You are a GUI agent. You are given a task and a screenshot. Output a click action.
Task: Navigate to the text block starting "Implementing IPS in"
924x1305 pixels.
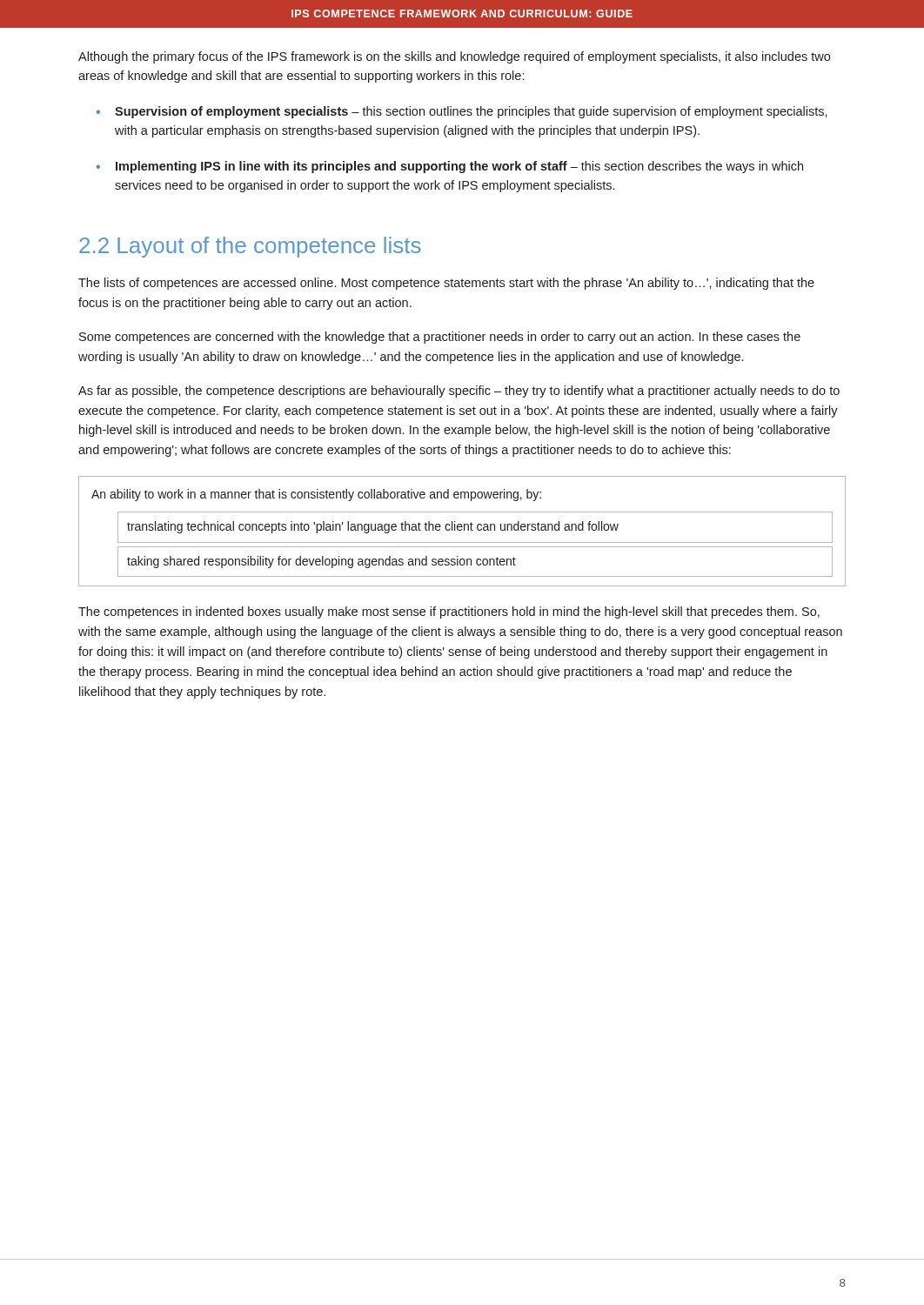pos(459,176)
